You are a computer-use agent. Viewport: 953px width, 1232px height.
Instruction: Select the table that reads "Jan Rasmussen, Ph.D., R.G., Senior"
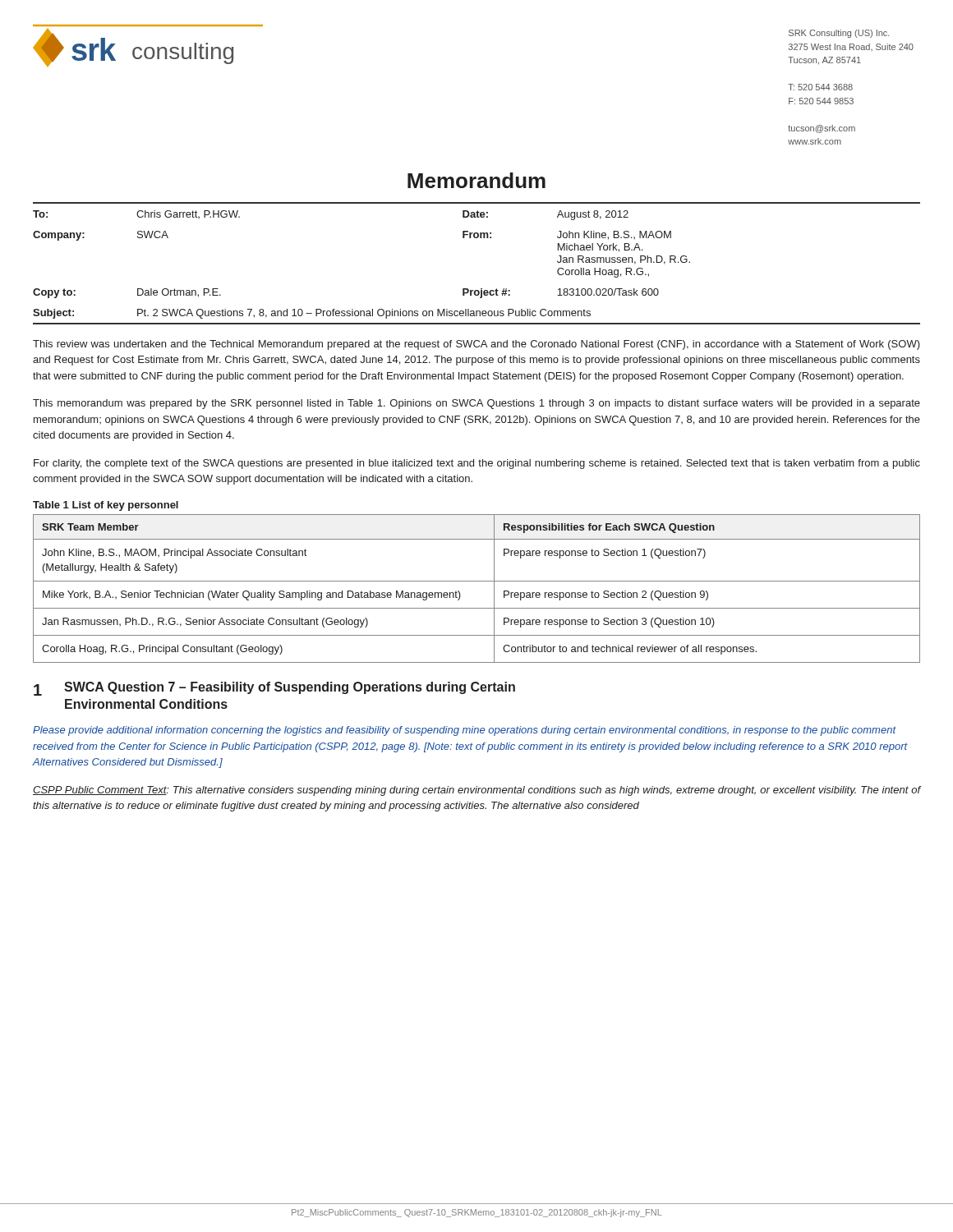476,588
